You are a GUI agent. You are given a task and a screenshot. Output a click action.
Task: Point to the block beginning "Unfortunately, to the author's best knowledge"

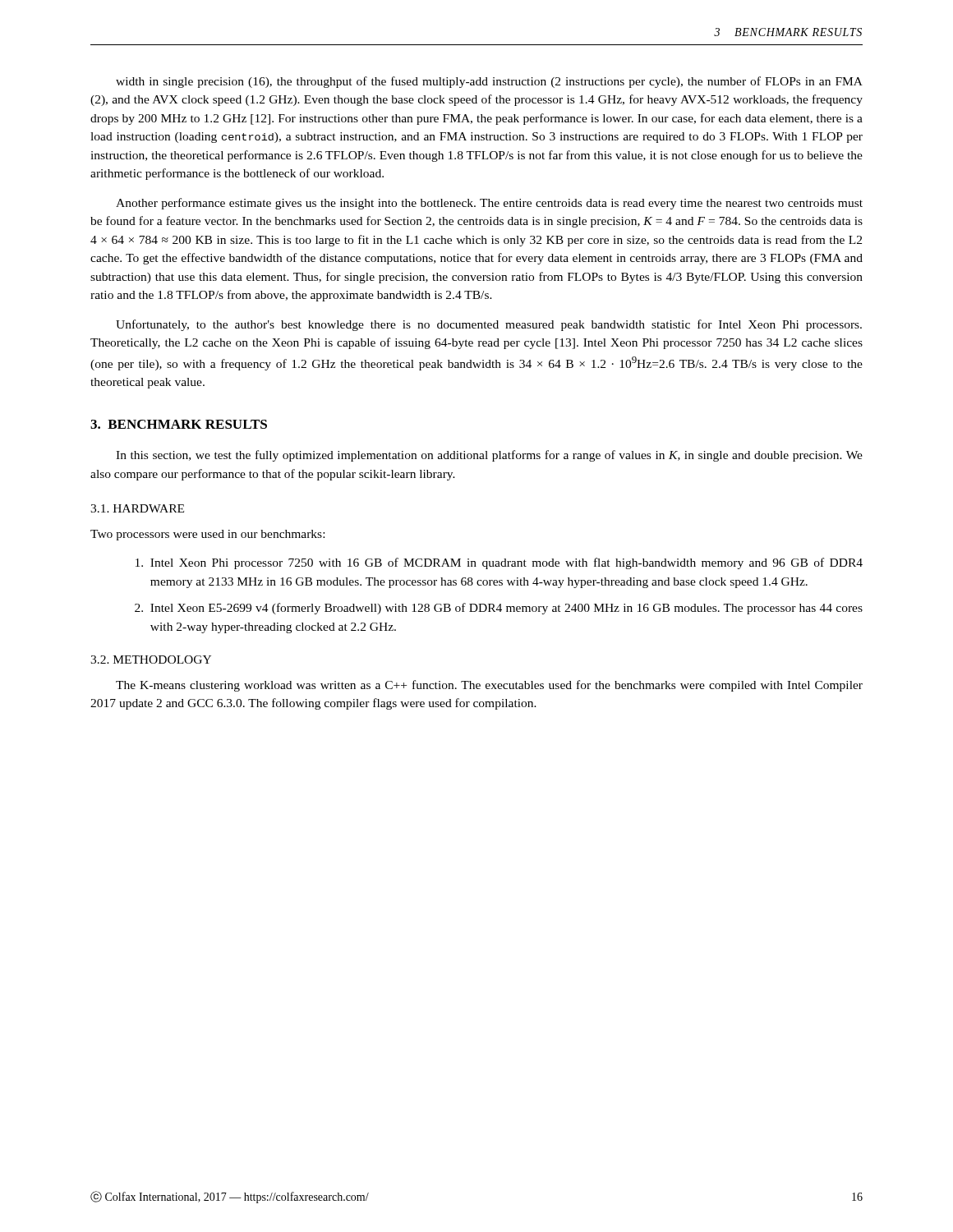click(476, 353)
